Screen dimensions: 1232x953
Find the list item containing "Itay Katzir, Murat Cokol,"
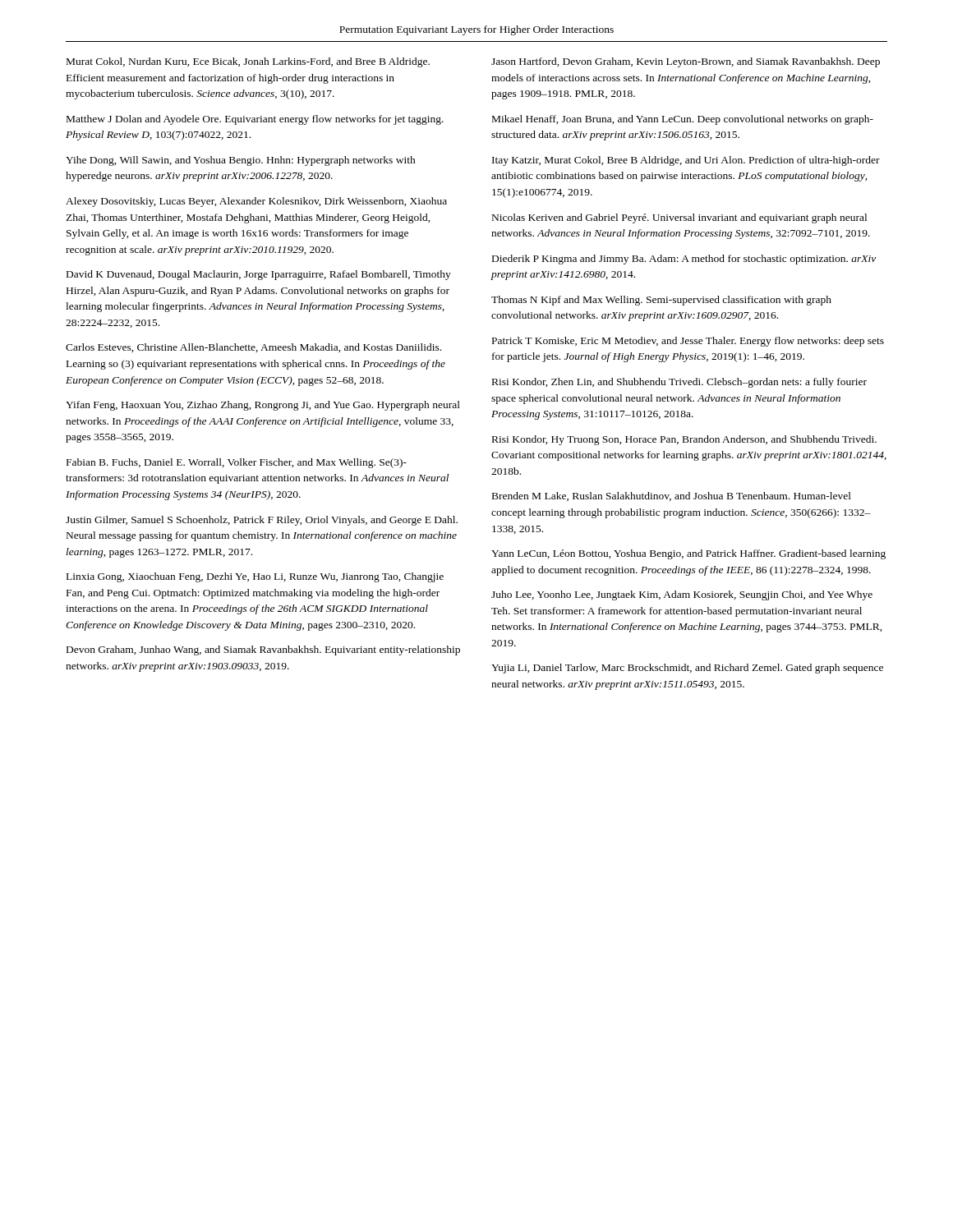[x=685, y=176]
